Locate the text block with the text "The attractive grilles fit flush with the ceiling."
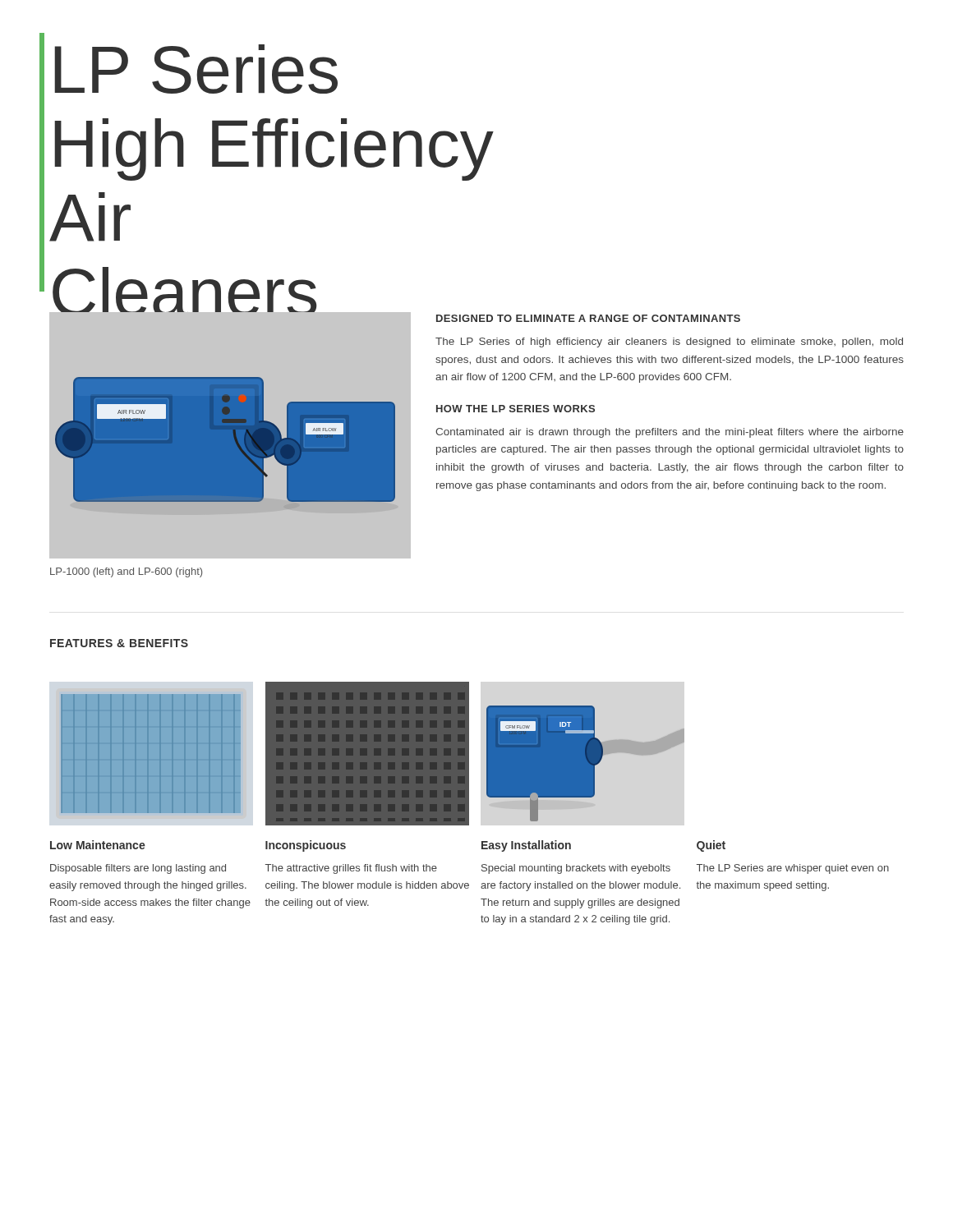 coord(367,885)
